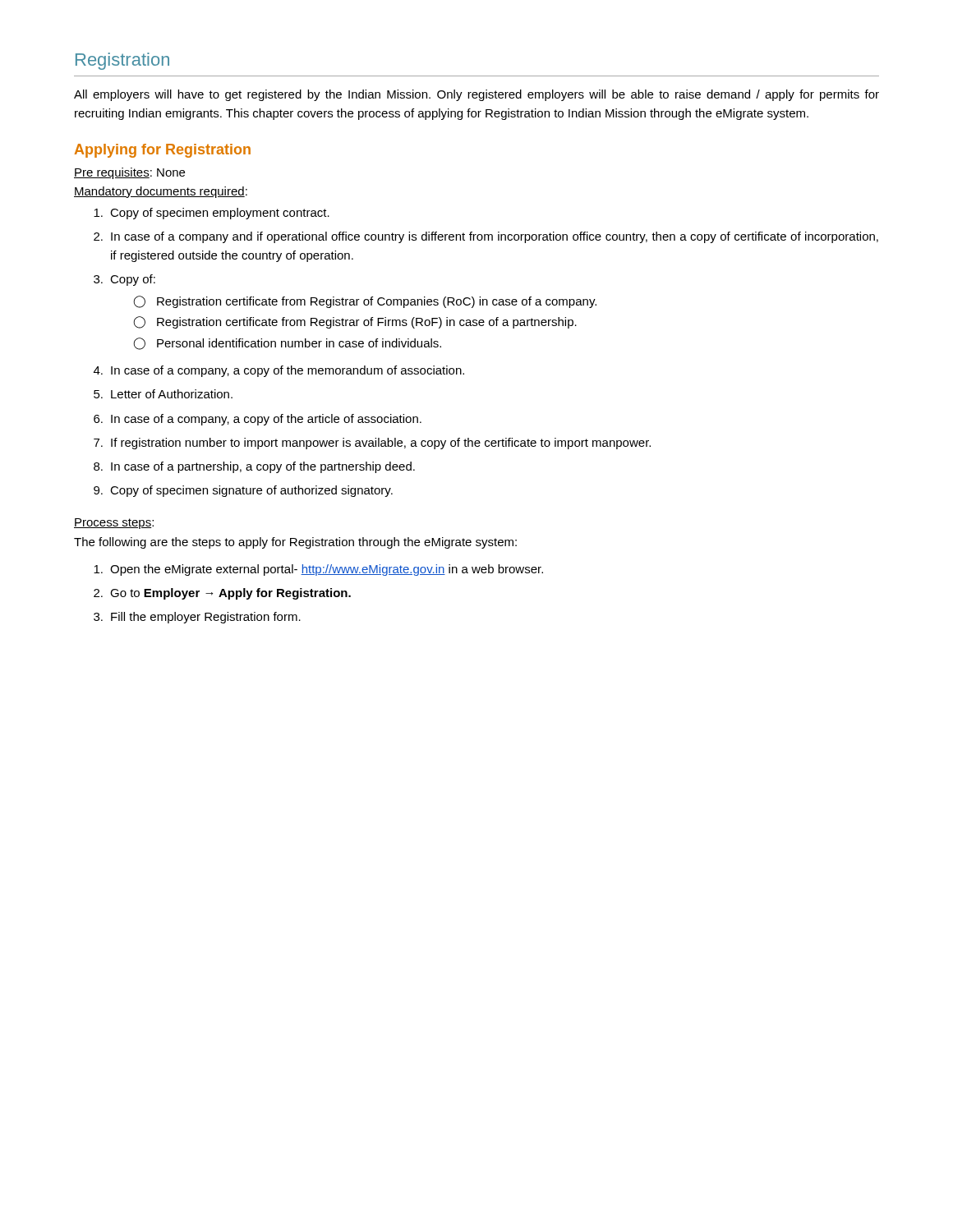Click on the text block starting "4. In case of"

tap(279, 371)
